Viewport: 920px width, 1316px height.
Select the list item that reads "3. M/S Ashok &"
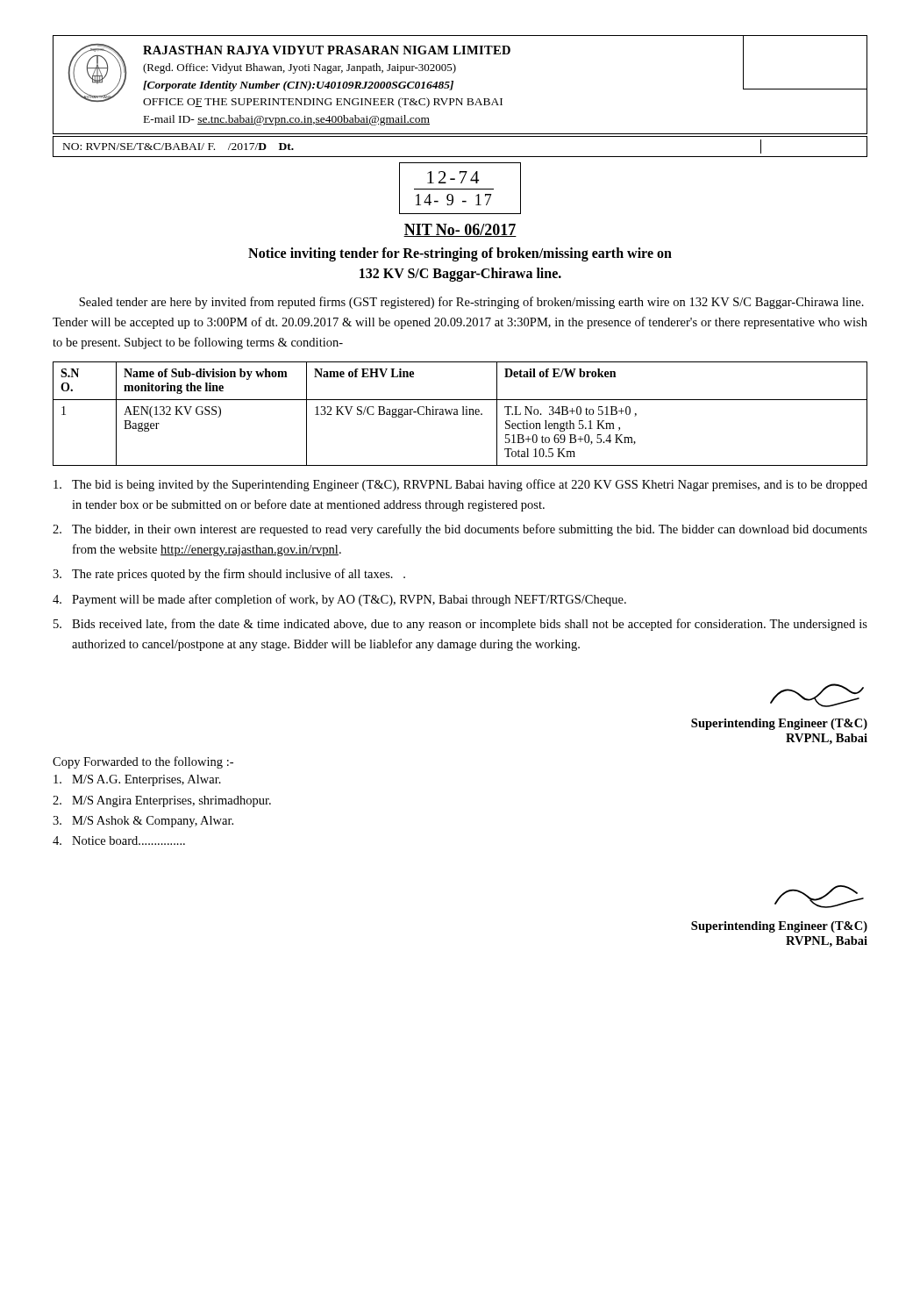pyautogui.click(x=143, y=821)
